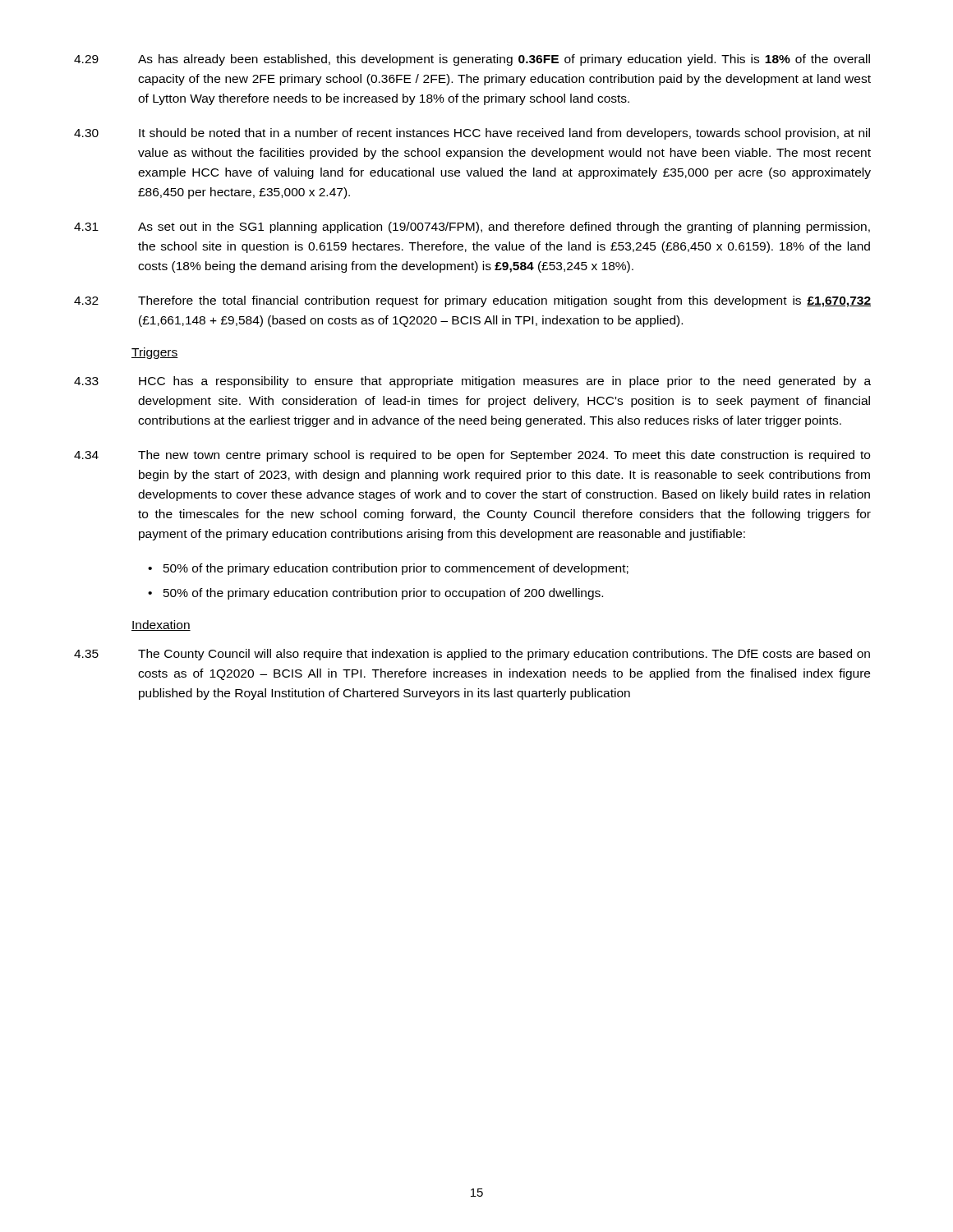The image size is (953, 1232).
Task: Navigate to the text starting "4.31 As set out in the SG1"
Action: 472,247
